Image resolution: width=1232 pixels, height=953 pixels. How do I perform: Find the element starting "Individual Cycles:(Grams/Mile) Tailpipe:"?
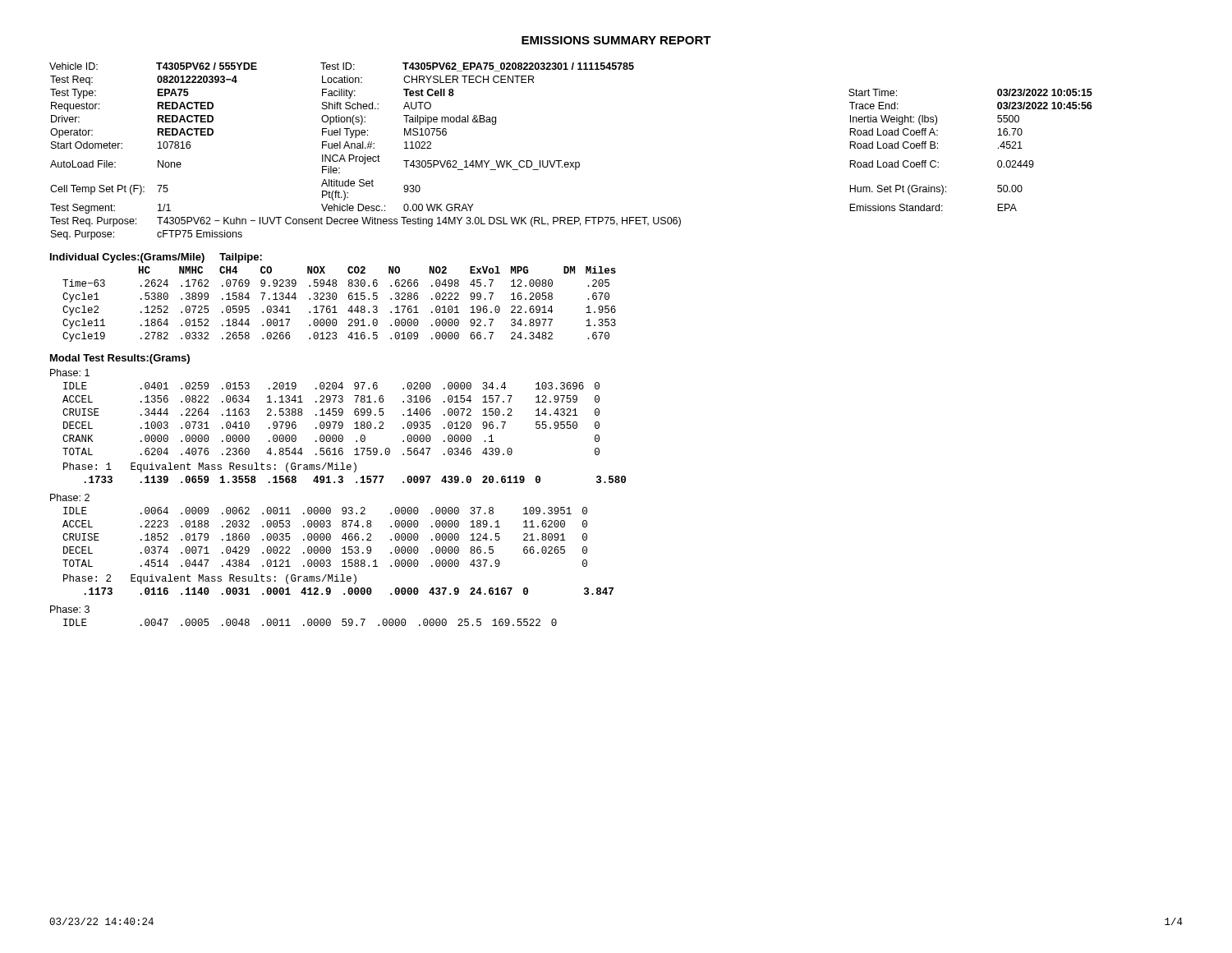(156, 257)
